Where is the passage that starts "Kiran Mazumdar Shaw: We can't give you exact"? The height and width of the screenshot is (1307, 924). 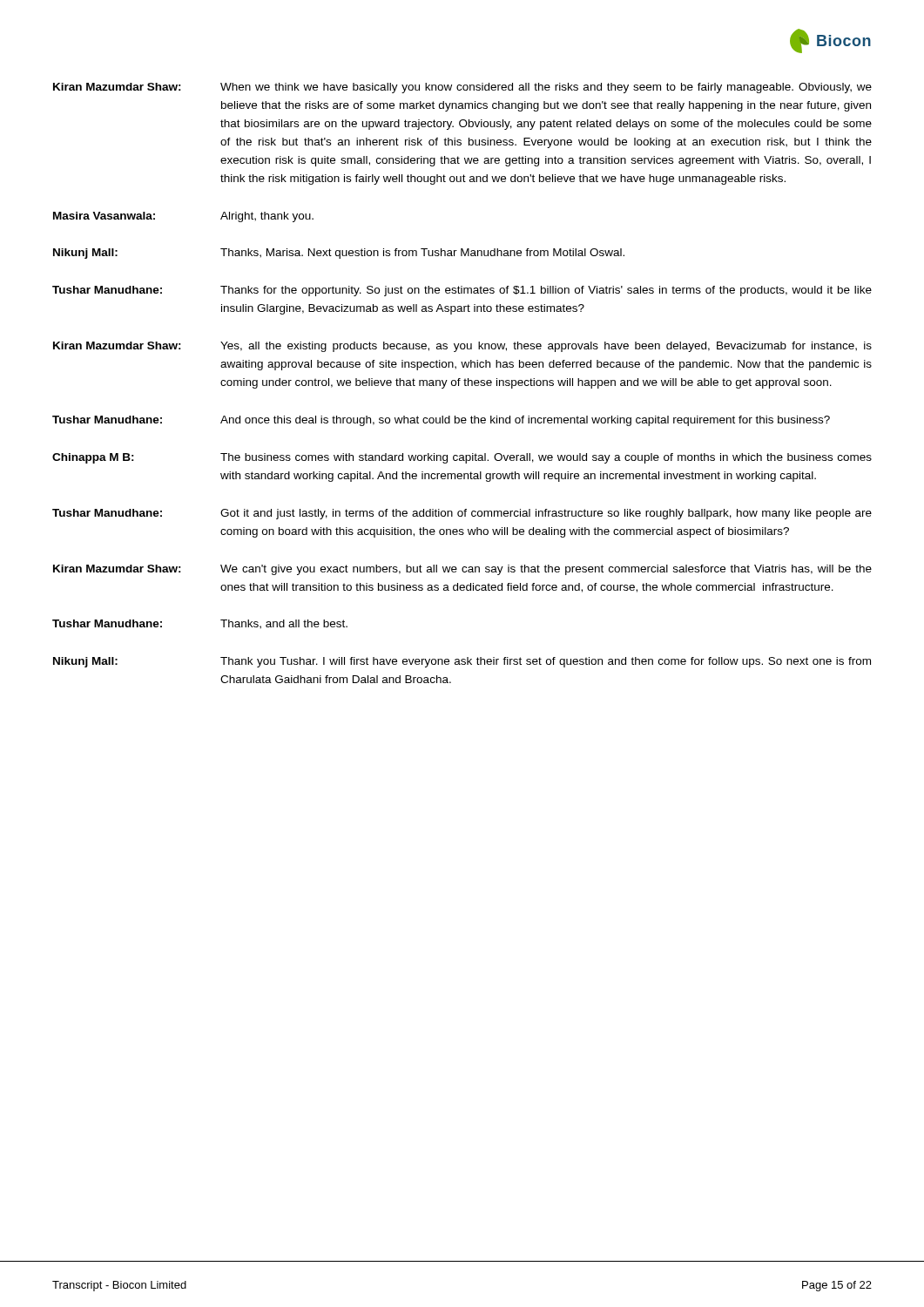click(x=462, y=578)
